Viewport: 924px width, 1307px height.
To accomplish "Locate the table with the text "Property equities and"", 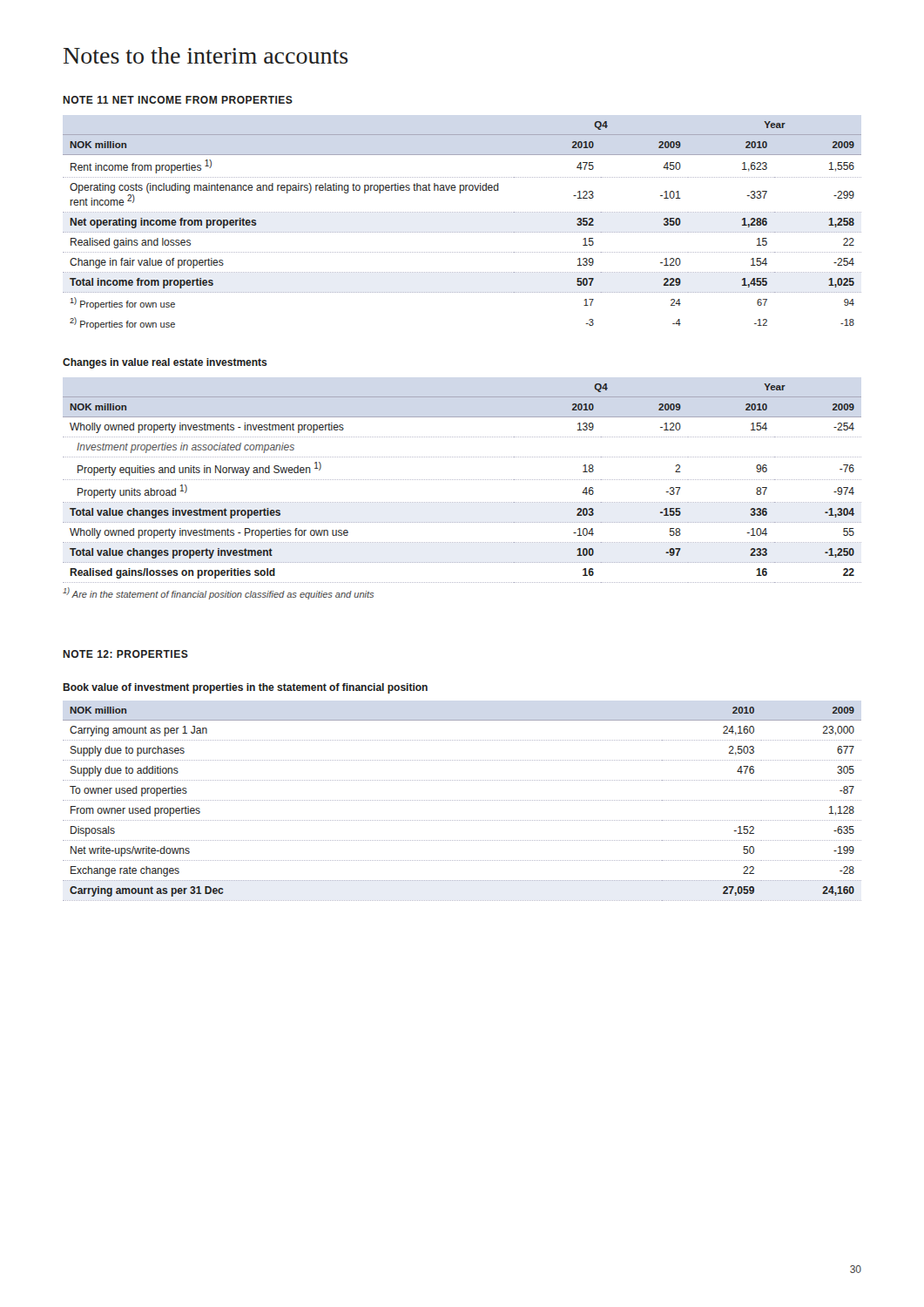I will 462,480.
